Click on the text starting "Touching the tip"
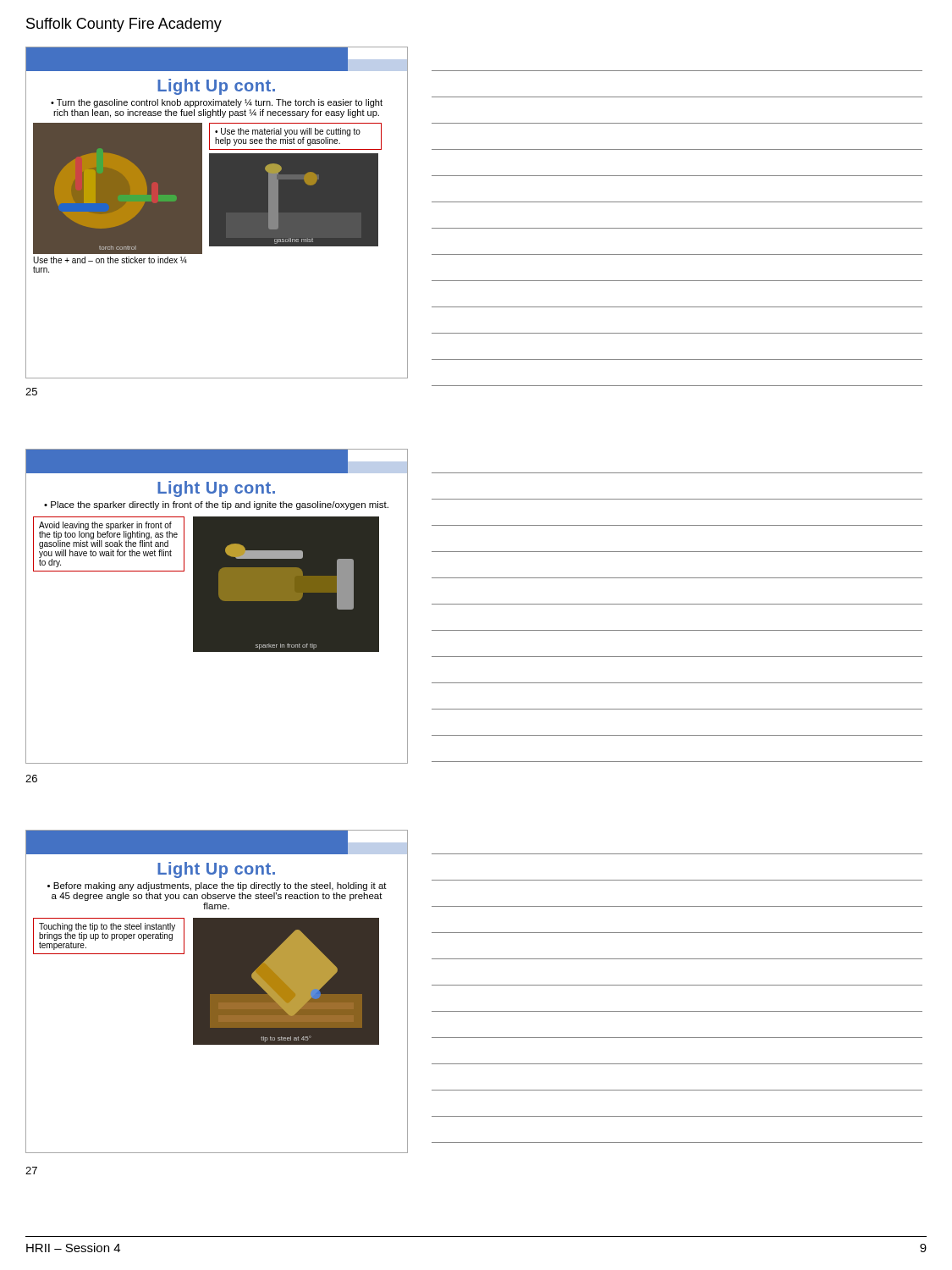952x1270 pixels. tap(107, 936)
